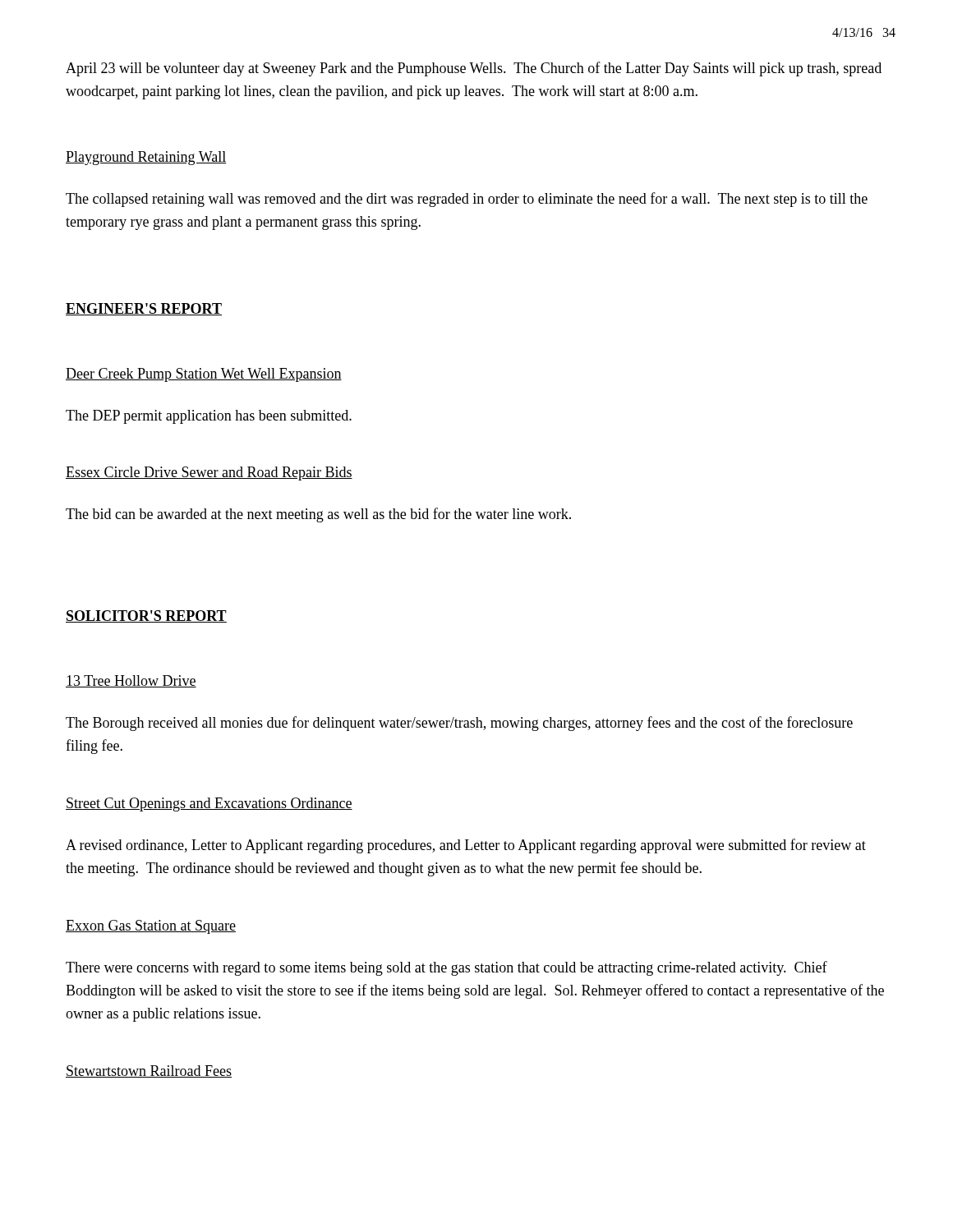The width and height of the screenshot is (953, 1232).
Task: Point to the block beginning "There were concerns with regard to"
Action: (x=475, y=990)
